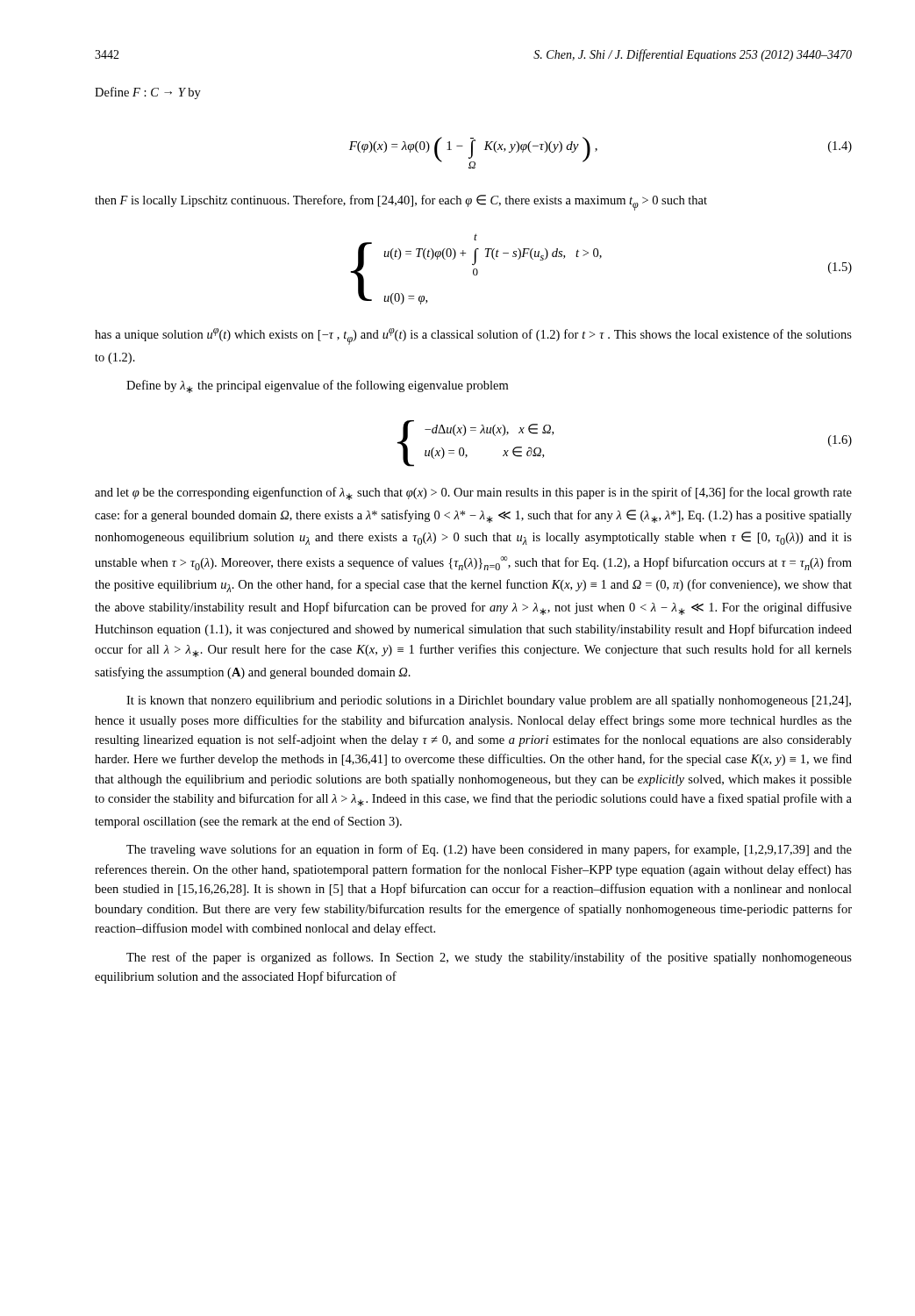Find the region starting "Define by λ∗"

318,387
